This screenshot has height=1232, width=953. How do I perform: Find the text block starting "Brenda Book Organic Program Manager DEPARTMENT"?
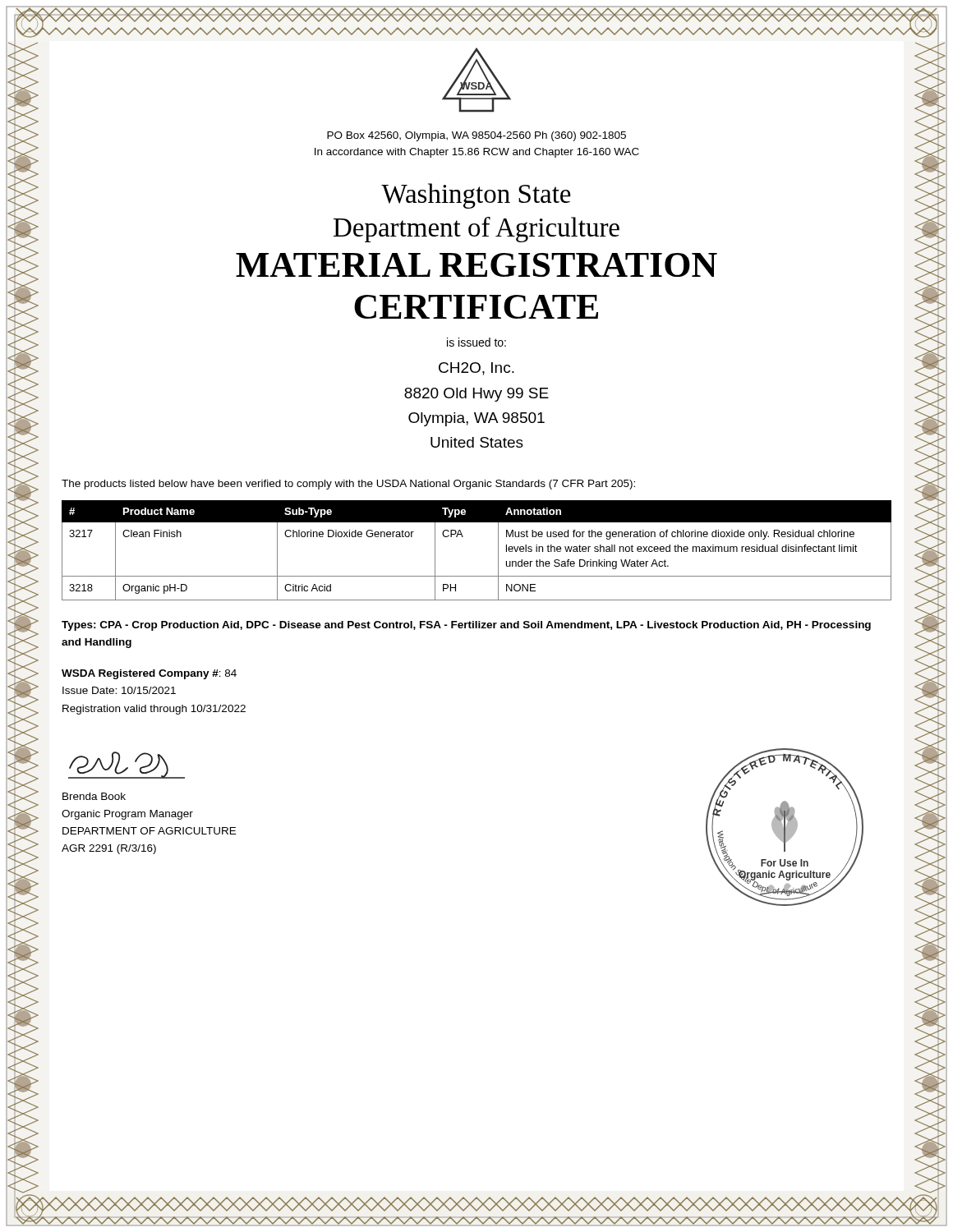click(x=149, y=822)
